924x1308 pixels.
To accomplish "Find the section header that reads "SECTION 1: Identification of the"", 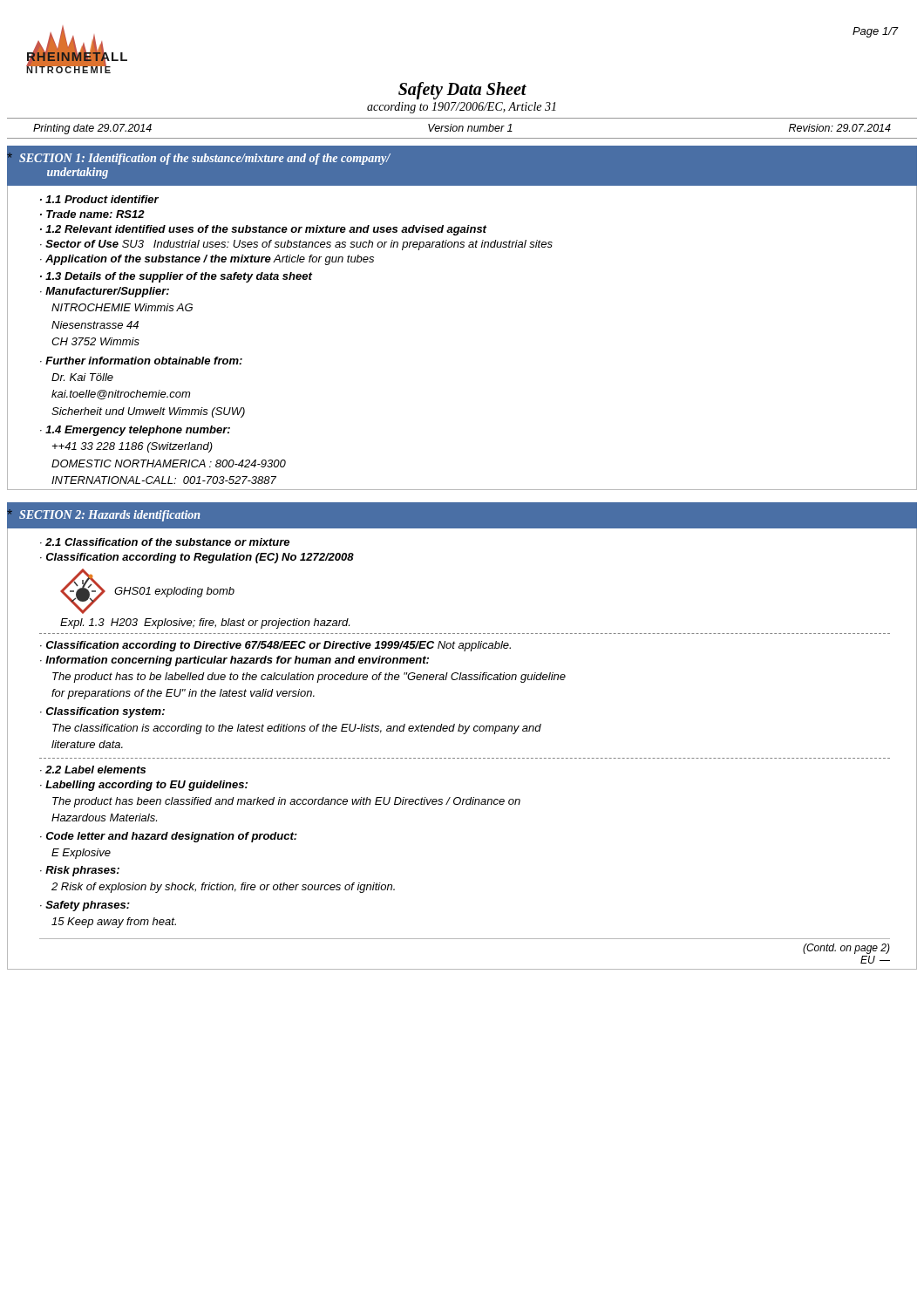I will pos(204,165).
